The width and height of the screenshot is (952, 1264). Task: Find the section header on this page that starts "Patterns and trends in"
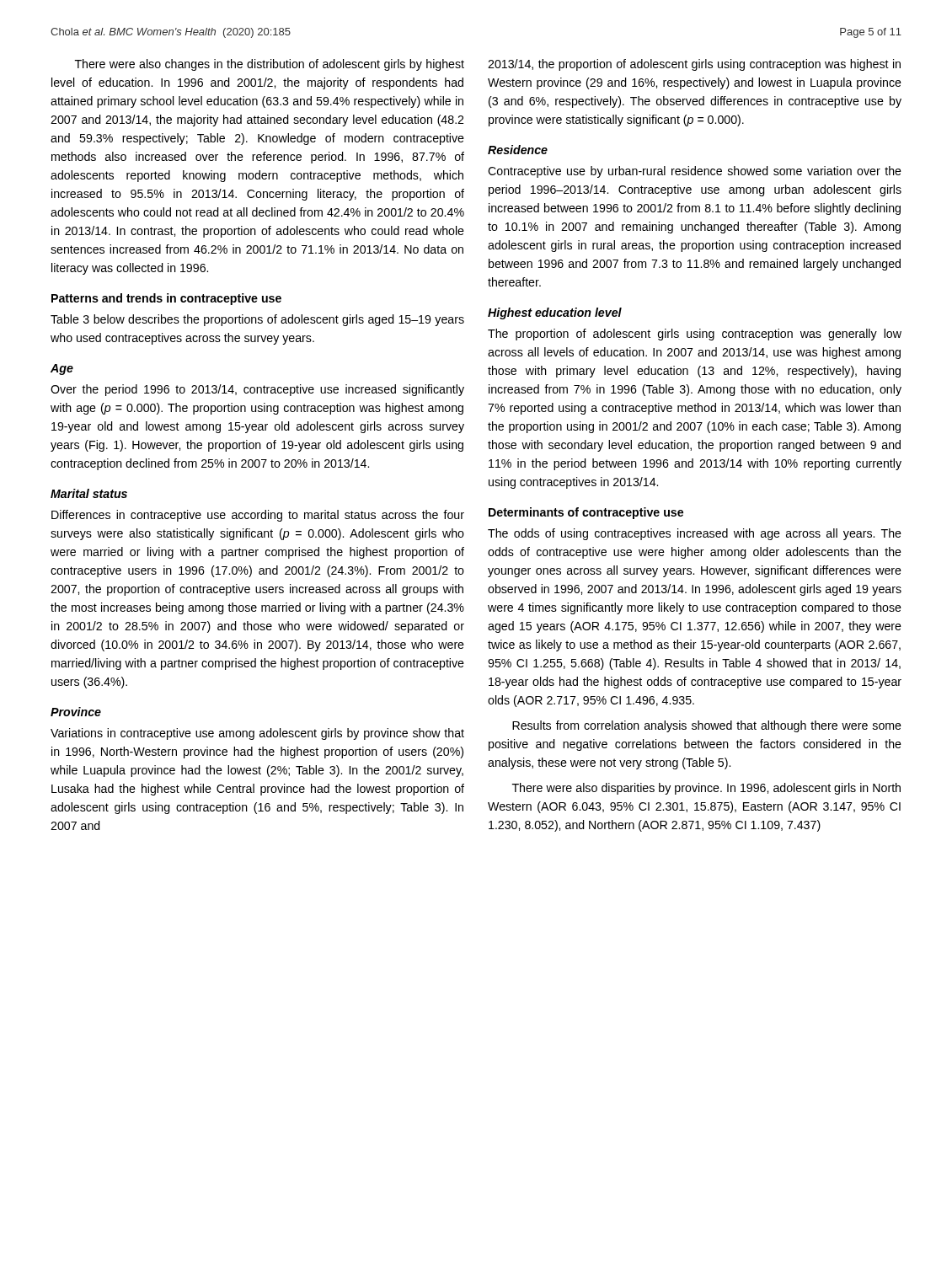click(166, 298)
